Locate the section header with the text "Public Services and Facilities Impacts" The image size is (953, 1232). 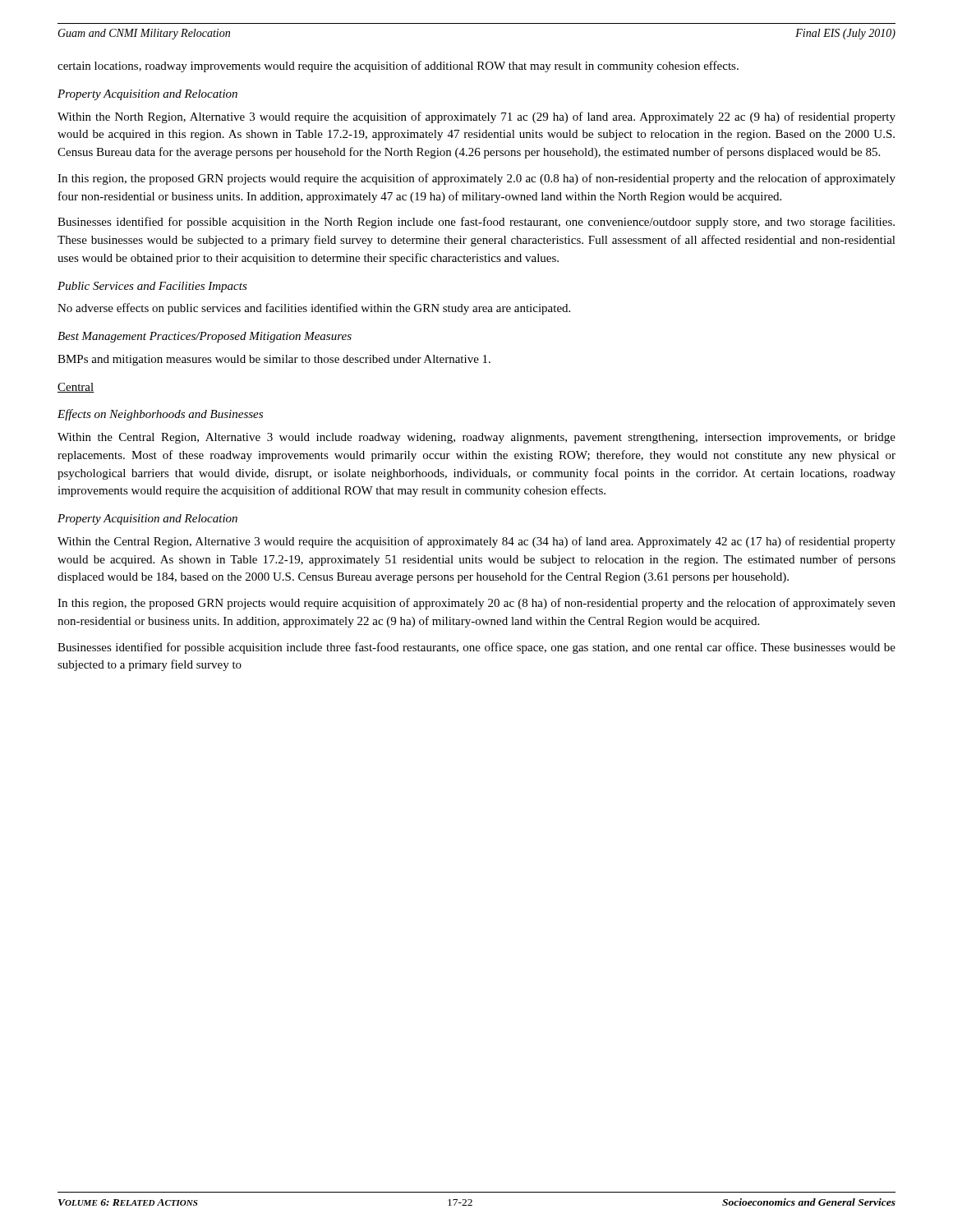click(x=152, y=287)
